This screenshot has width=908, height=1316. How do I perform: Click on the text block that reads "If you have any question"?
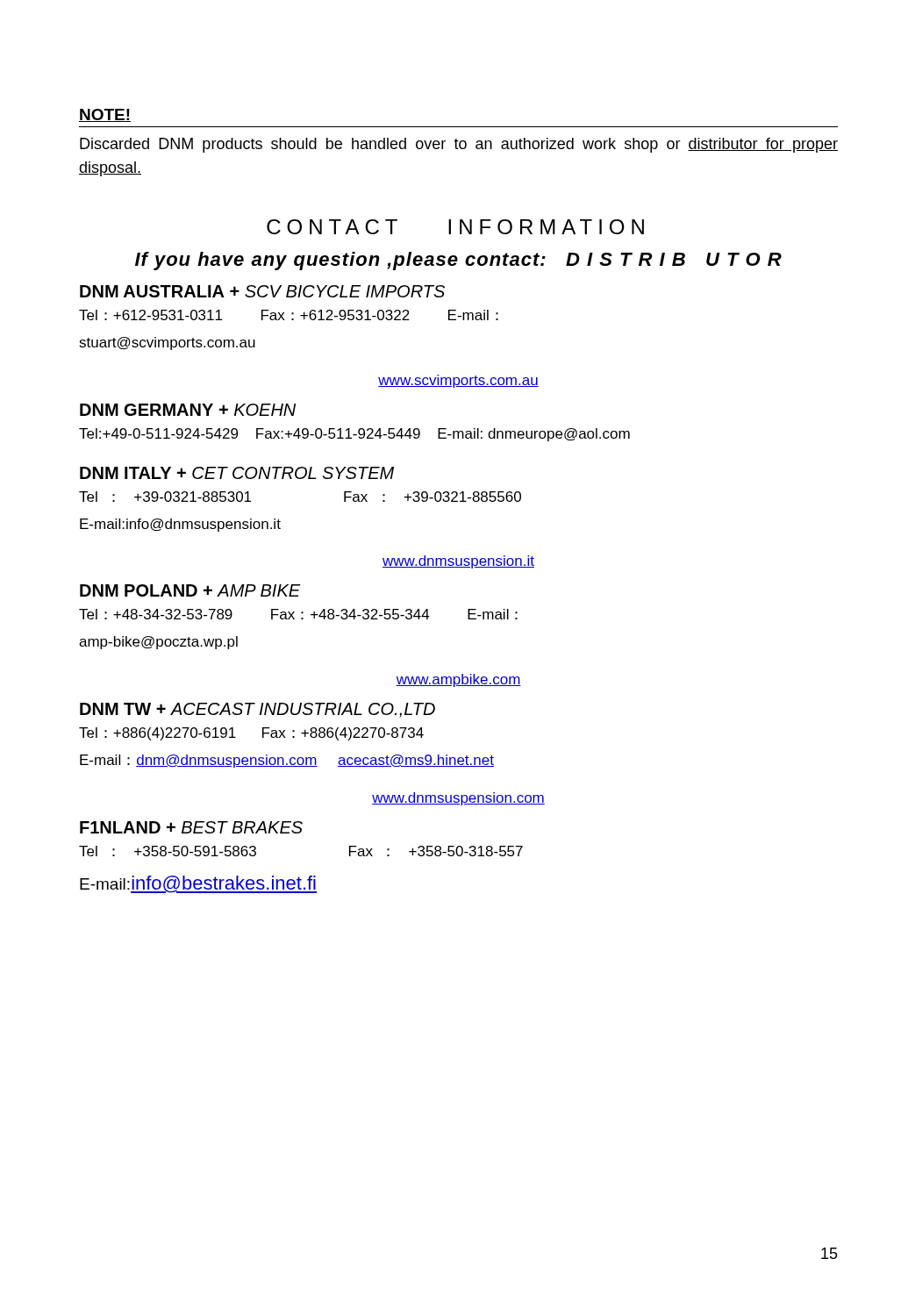pyautogui.click(x=458, y=259)
